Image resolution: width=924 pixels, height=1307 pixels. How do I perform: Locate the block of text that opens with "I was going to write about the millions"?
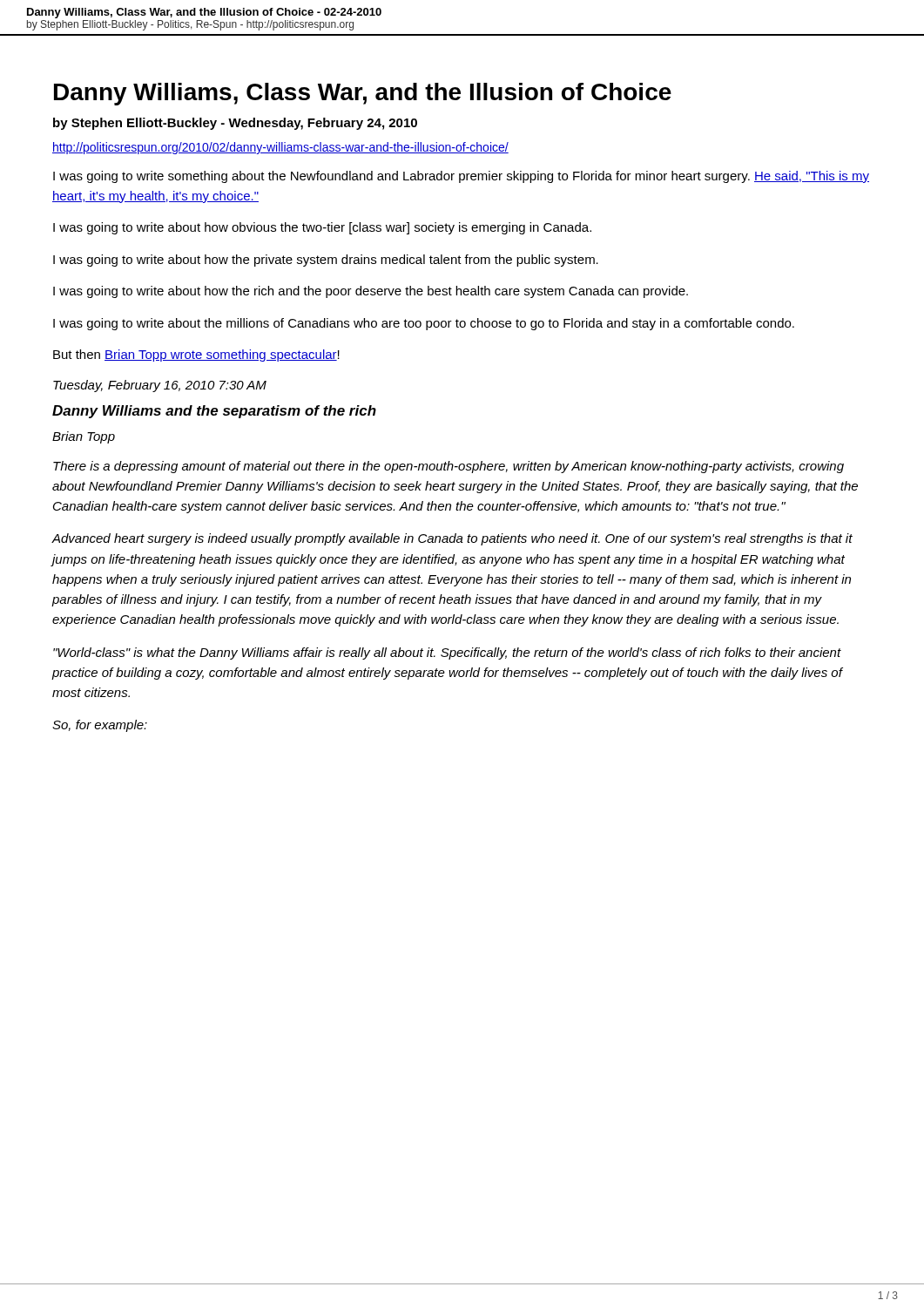point(424,322)
